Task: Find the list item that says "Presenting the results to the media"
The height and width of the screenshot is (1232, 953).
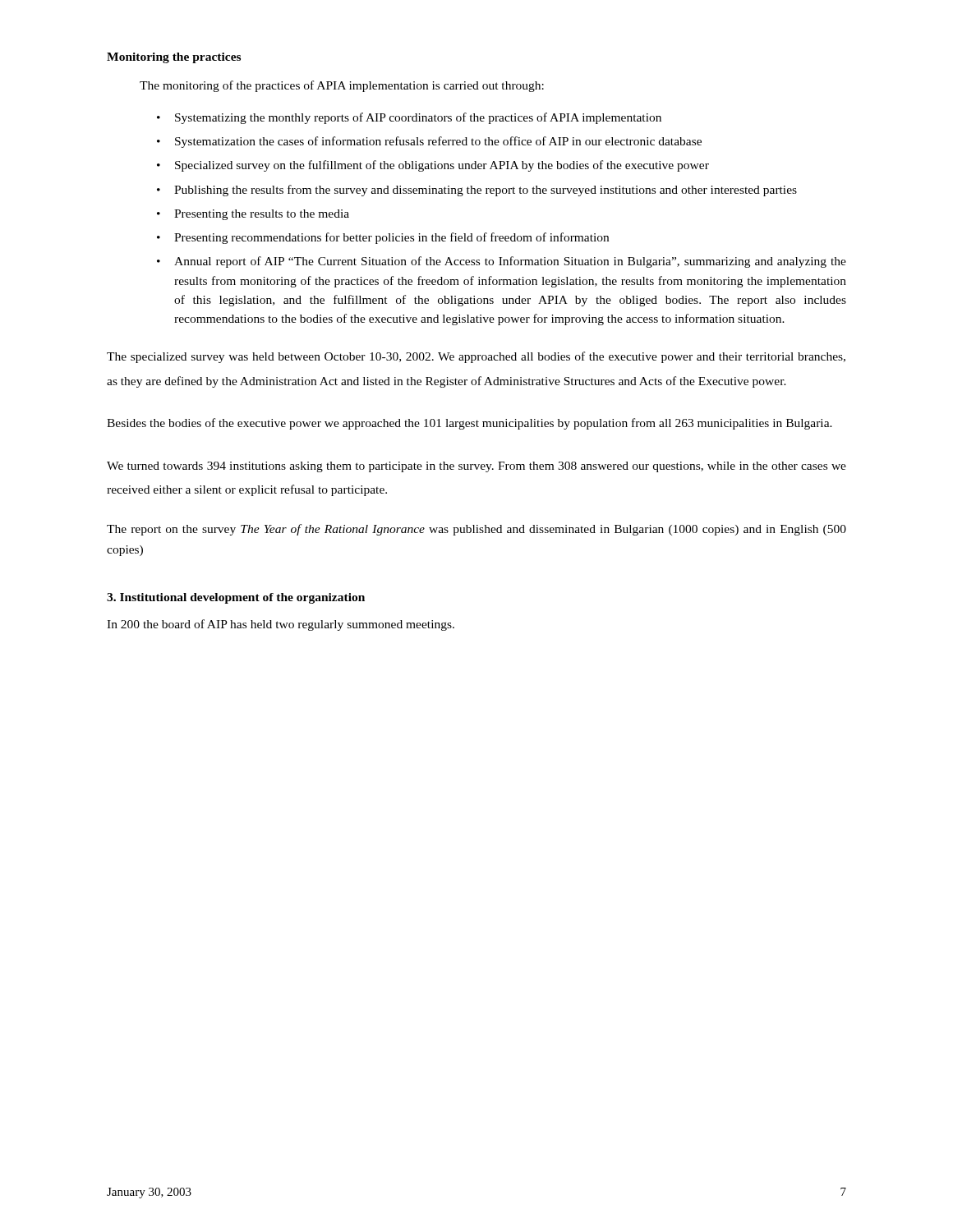Action: coord(262,213)
